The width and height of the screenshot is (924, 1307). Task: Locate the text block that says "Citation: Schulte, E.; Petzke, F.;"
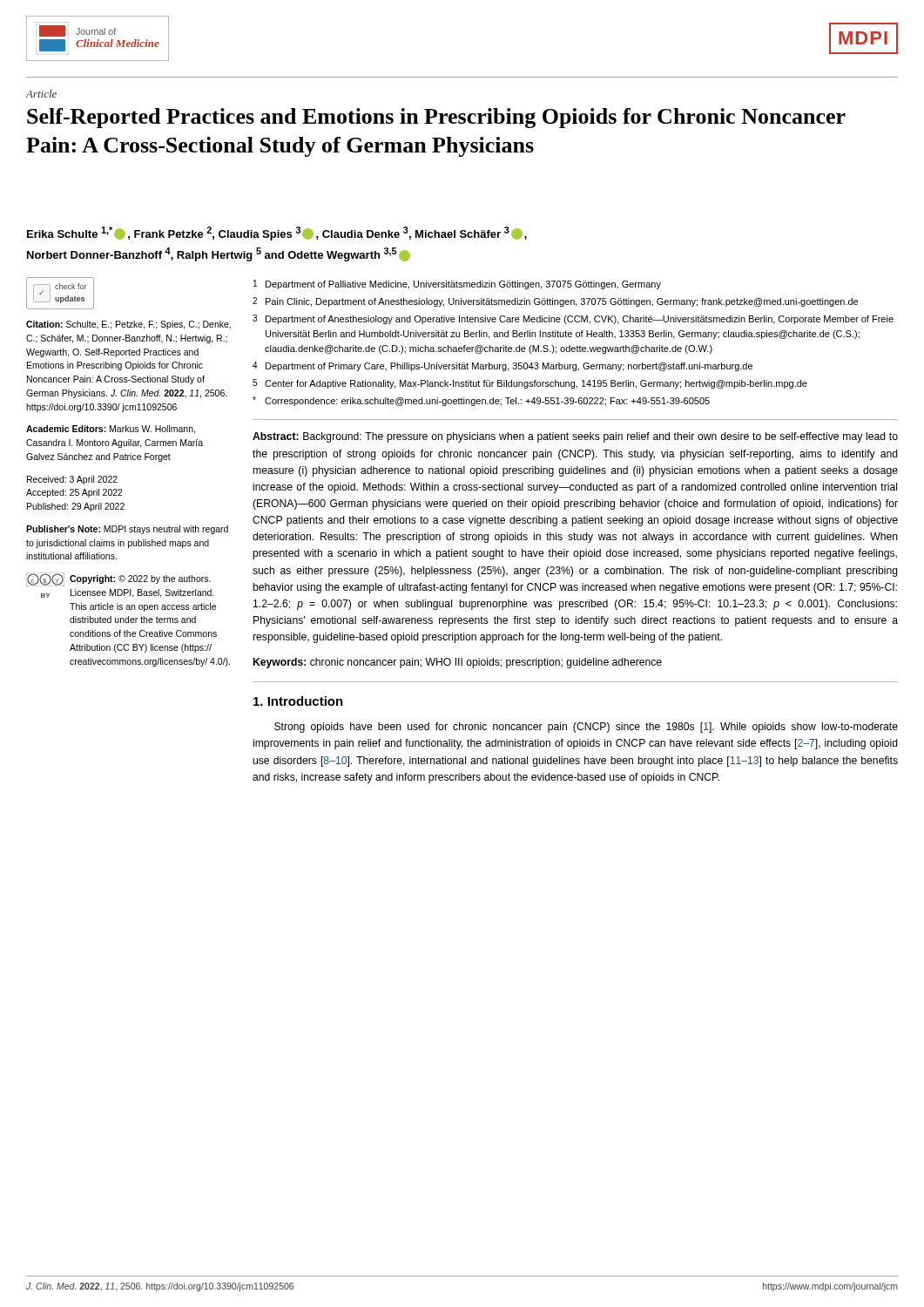[129, 365]
